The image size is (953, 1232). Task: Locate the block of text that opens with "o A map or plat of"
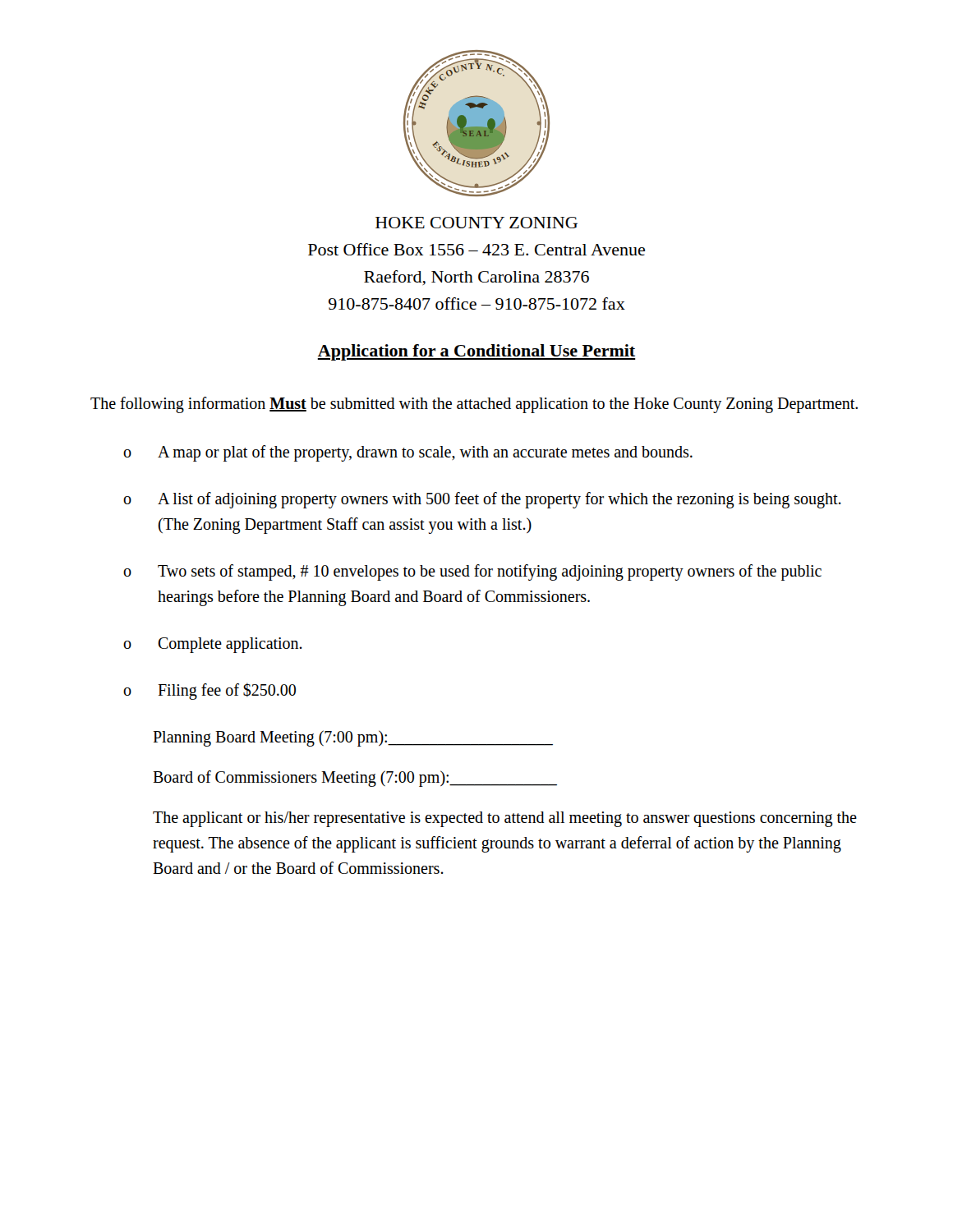493,452
